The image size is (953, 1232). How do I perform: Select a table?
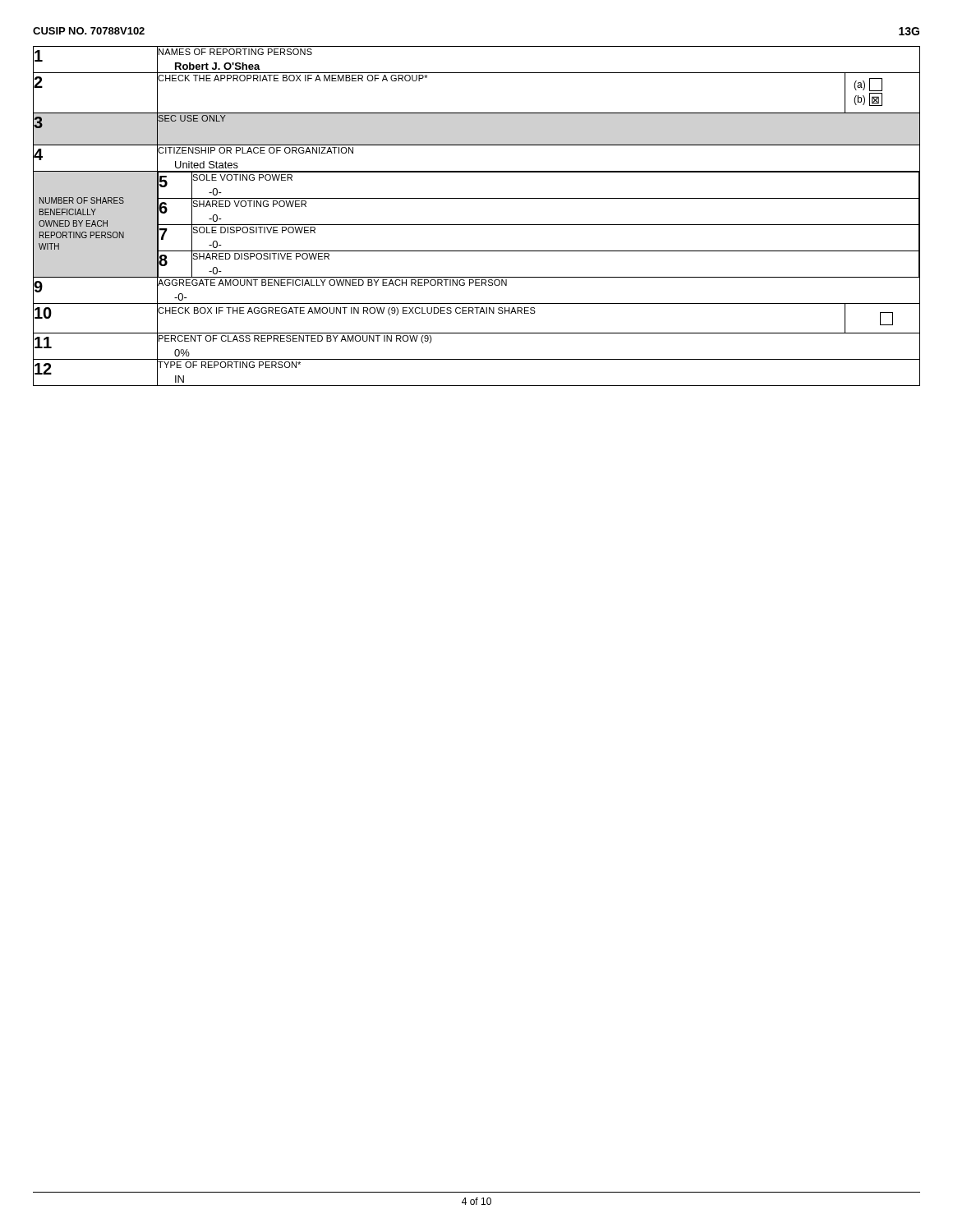[476, 216]
